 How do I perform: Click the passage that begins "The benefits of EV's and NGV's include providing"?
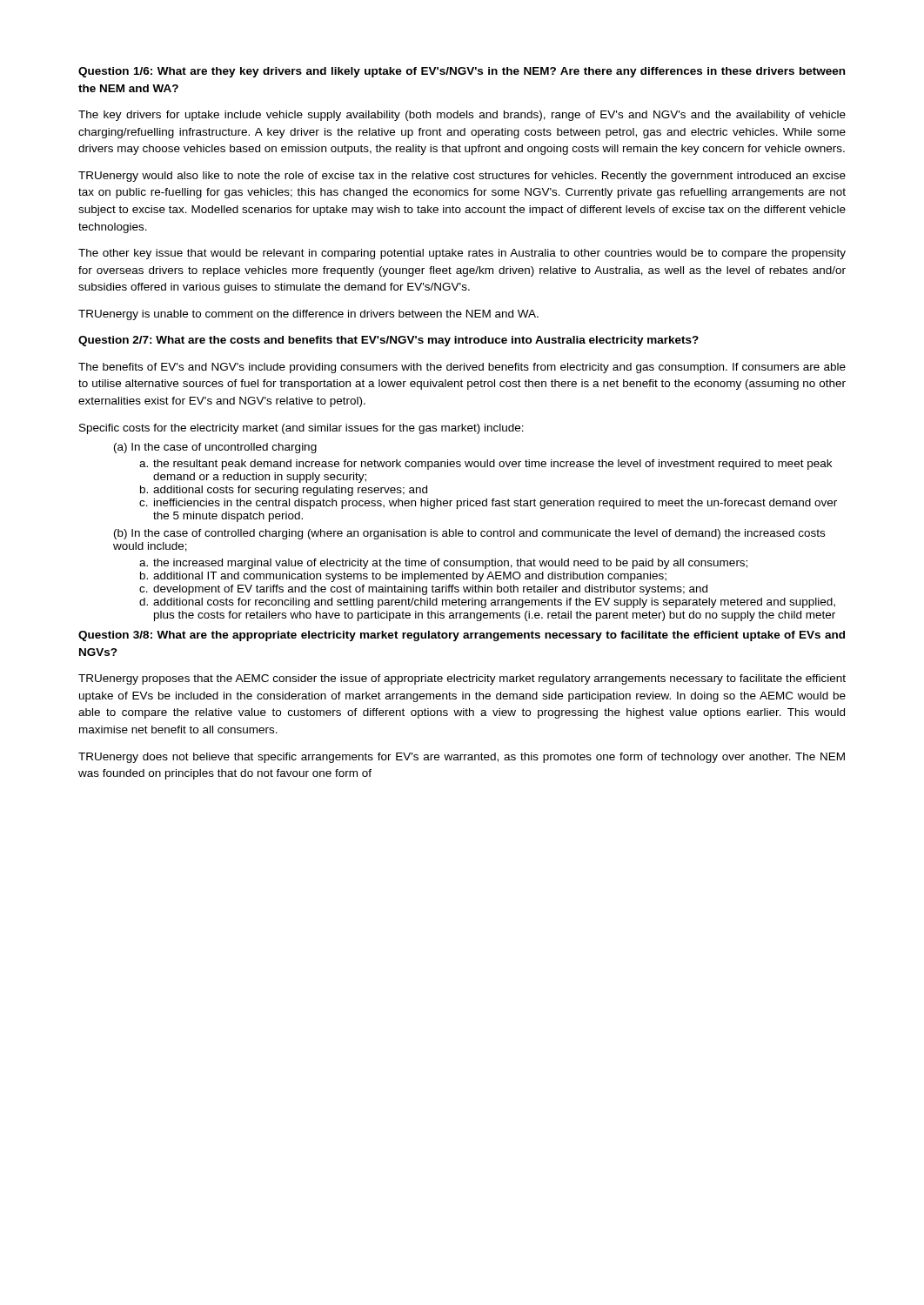(462, 384)
